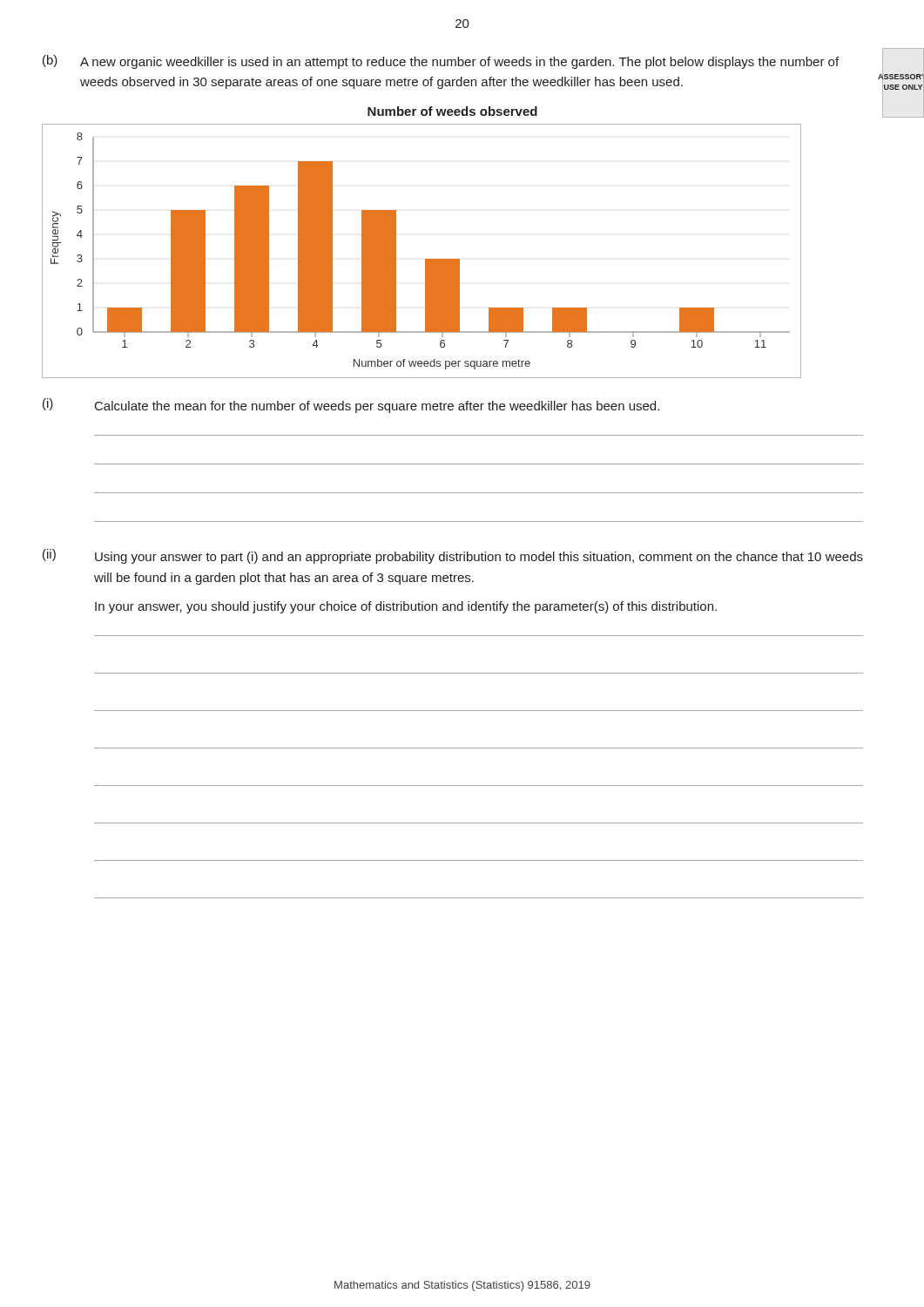Find the caption with the text "Number of weeds observed"
Image resolution: width=924 pixels, height=1307 pixels.
tap(452, 111)
